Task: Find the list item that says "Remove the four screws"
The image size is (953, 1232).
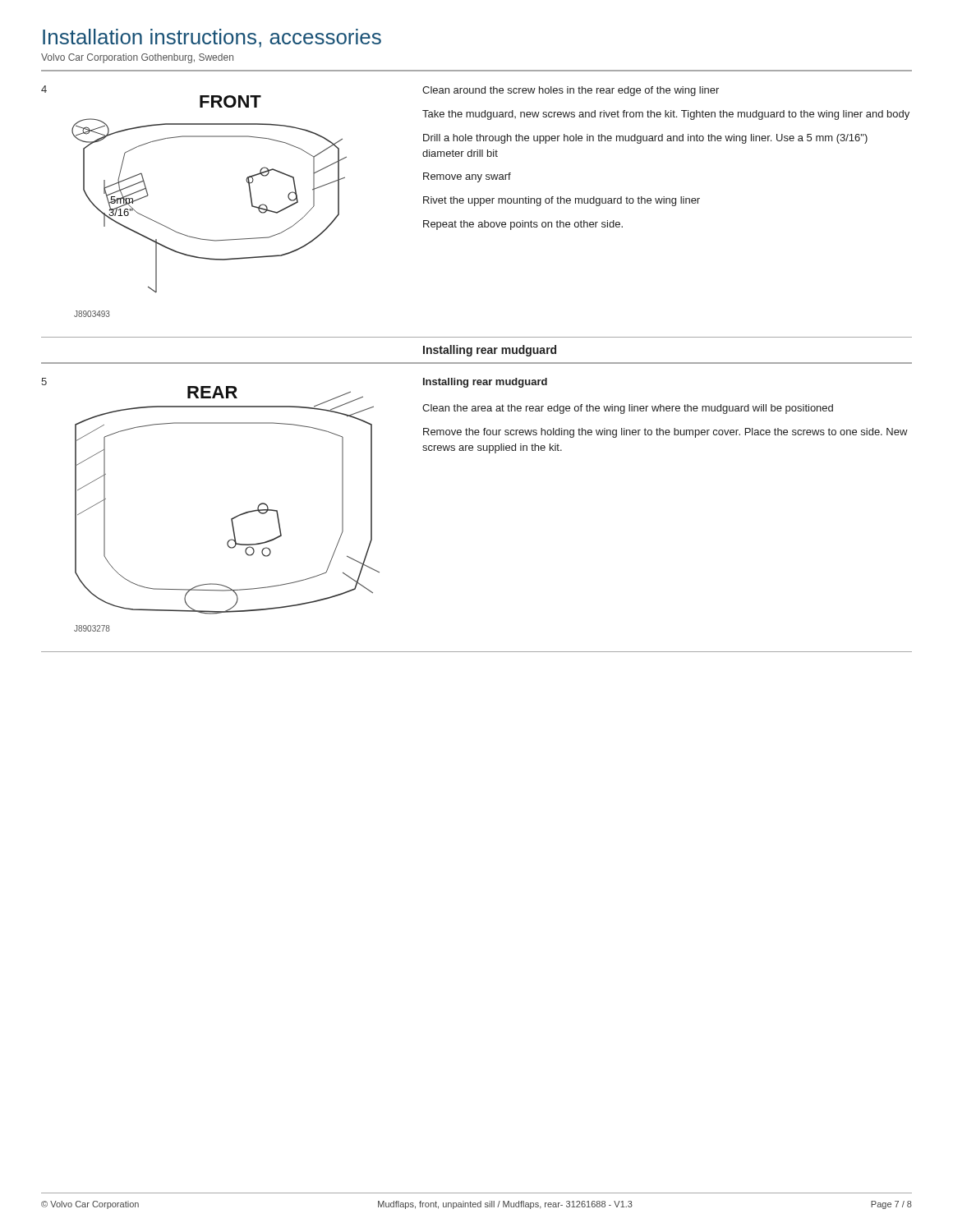Action: coord(665,439)
